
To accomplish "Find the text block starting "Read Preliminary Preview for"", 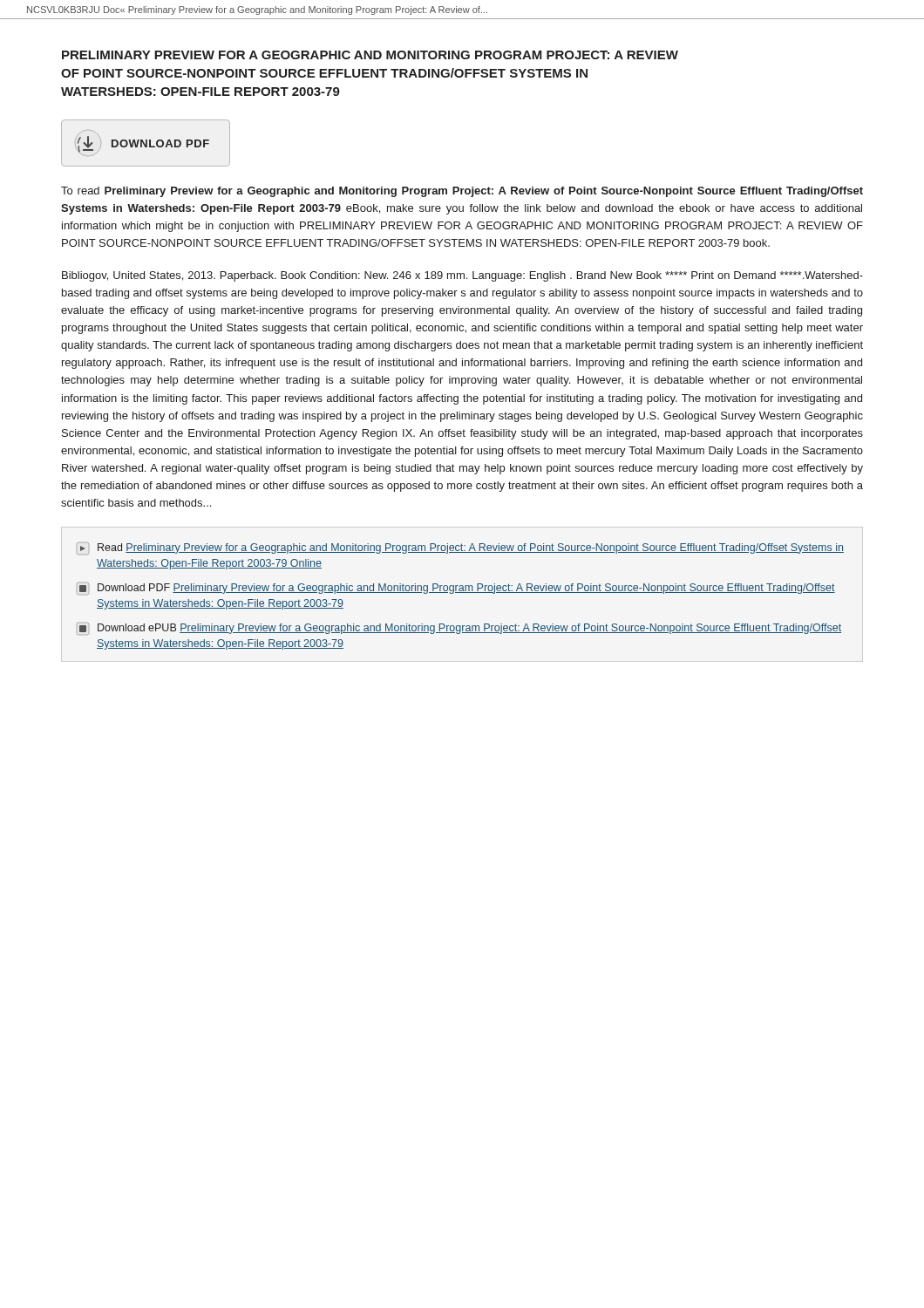I will pyautogui.click(x=462, y=556).
